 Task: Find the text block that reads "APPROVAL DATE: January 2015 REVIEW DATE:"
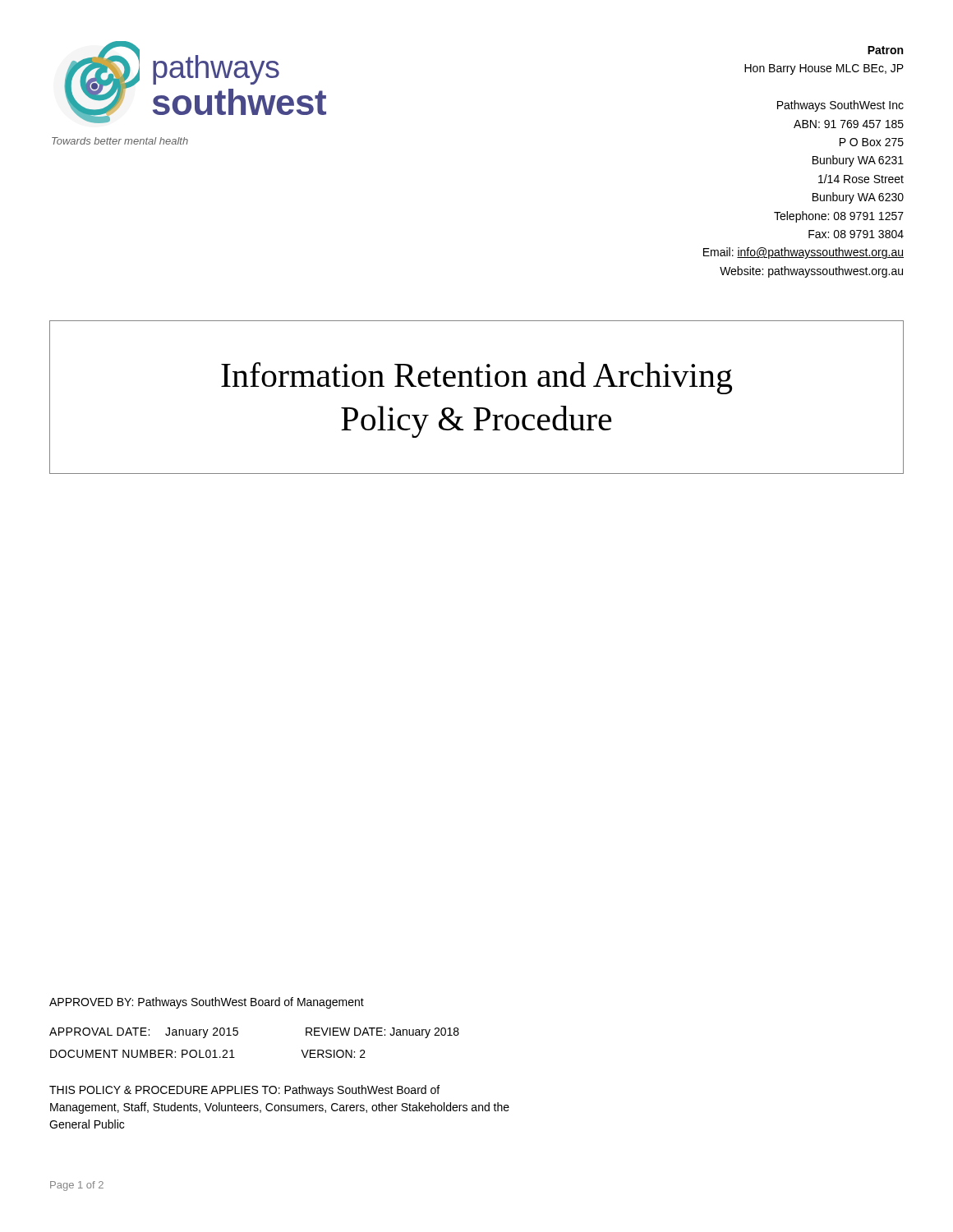coord(99,1034)
